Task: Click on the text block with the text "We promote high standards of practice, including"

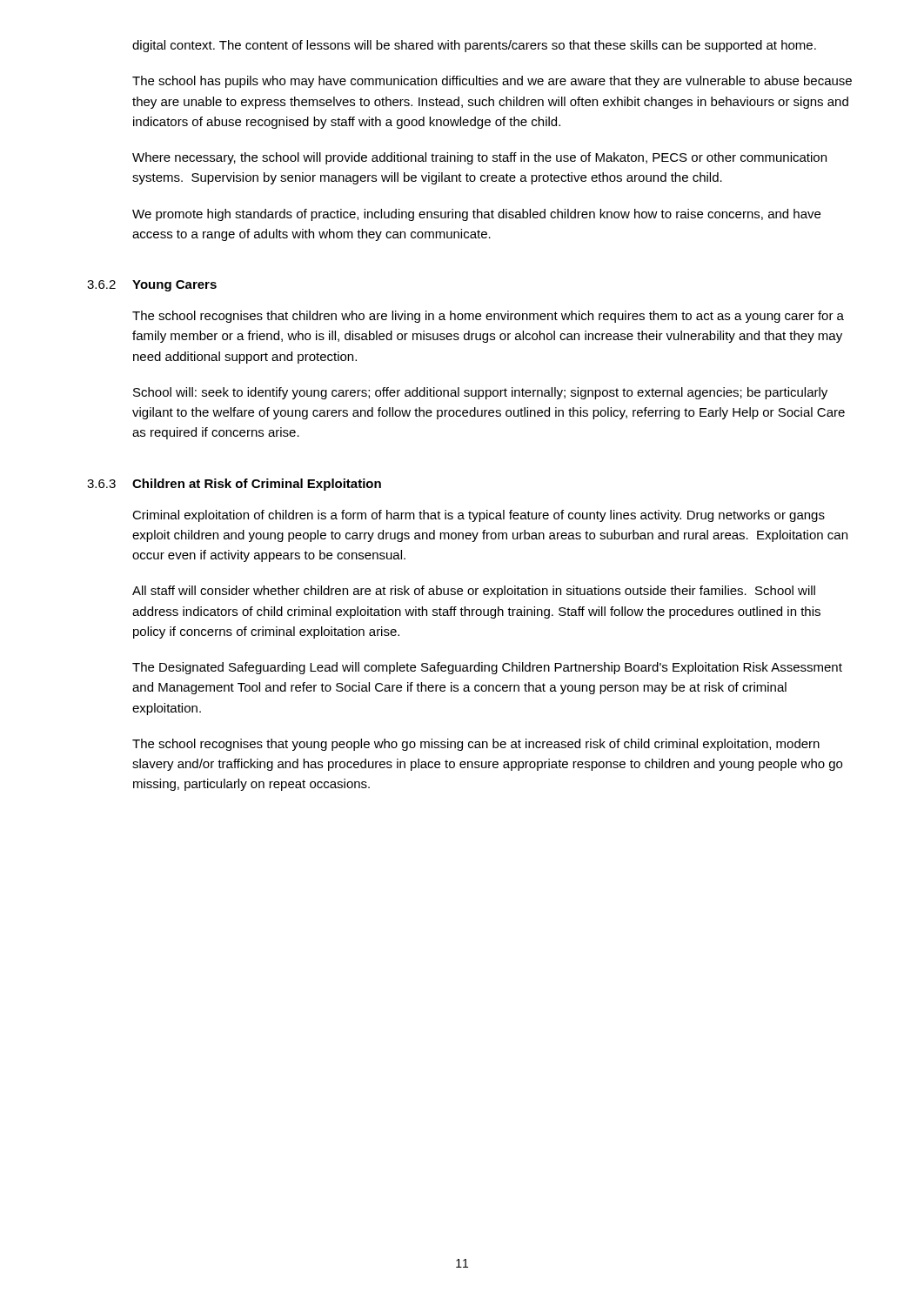Action: (477, 223)
